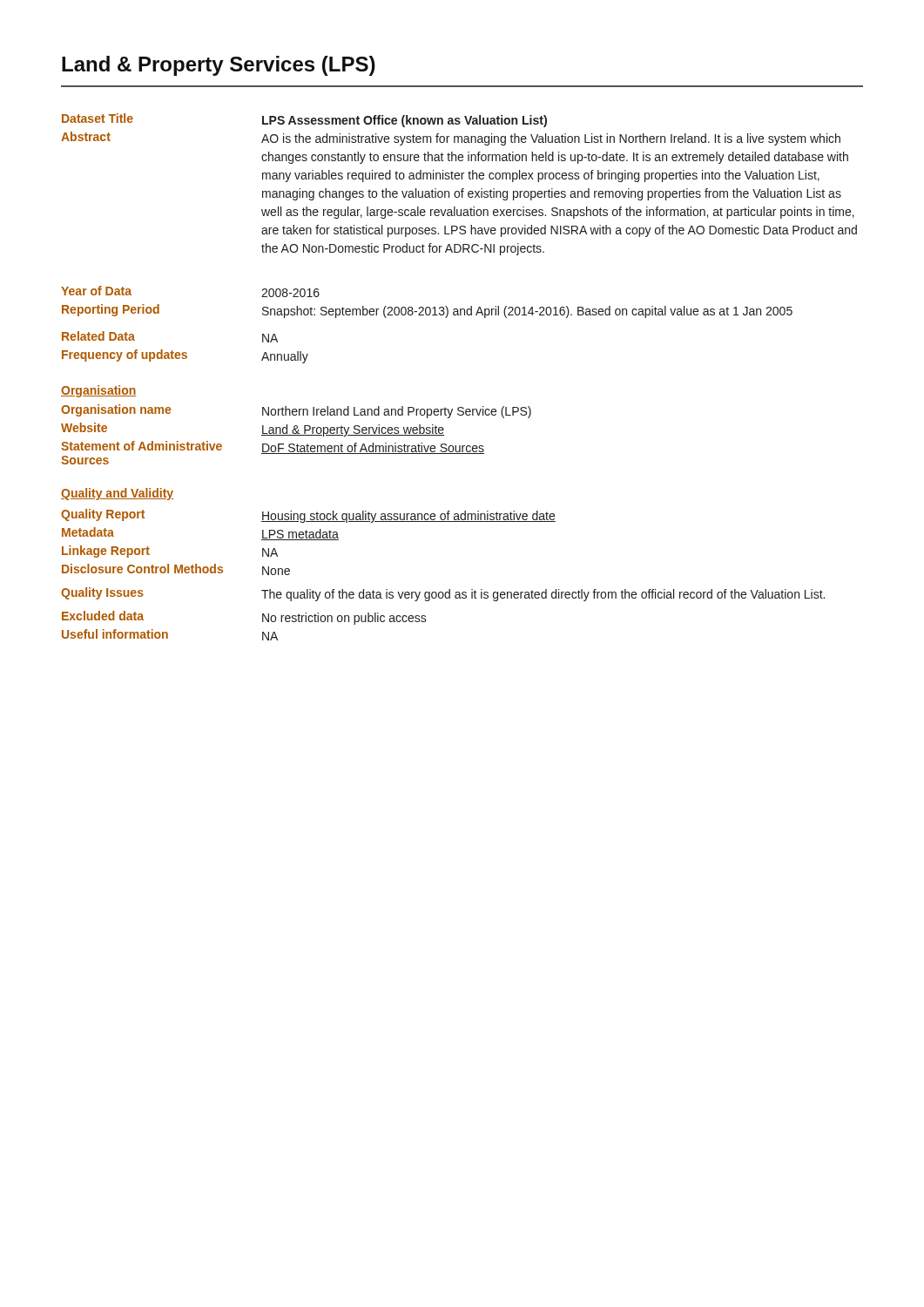Click the passage that begins "Excluded data No restriction"
The height and width of the screenshot is (1307, 924).
103,617
